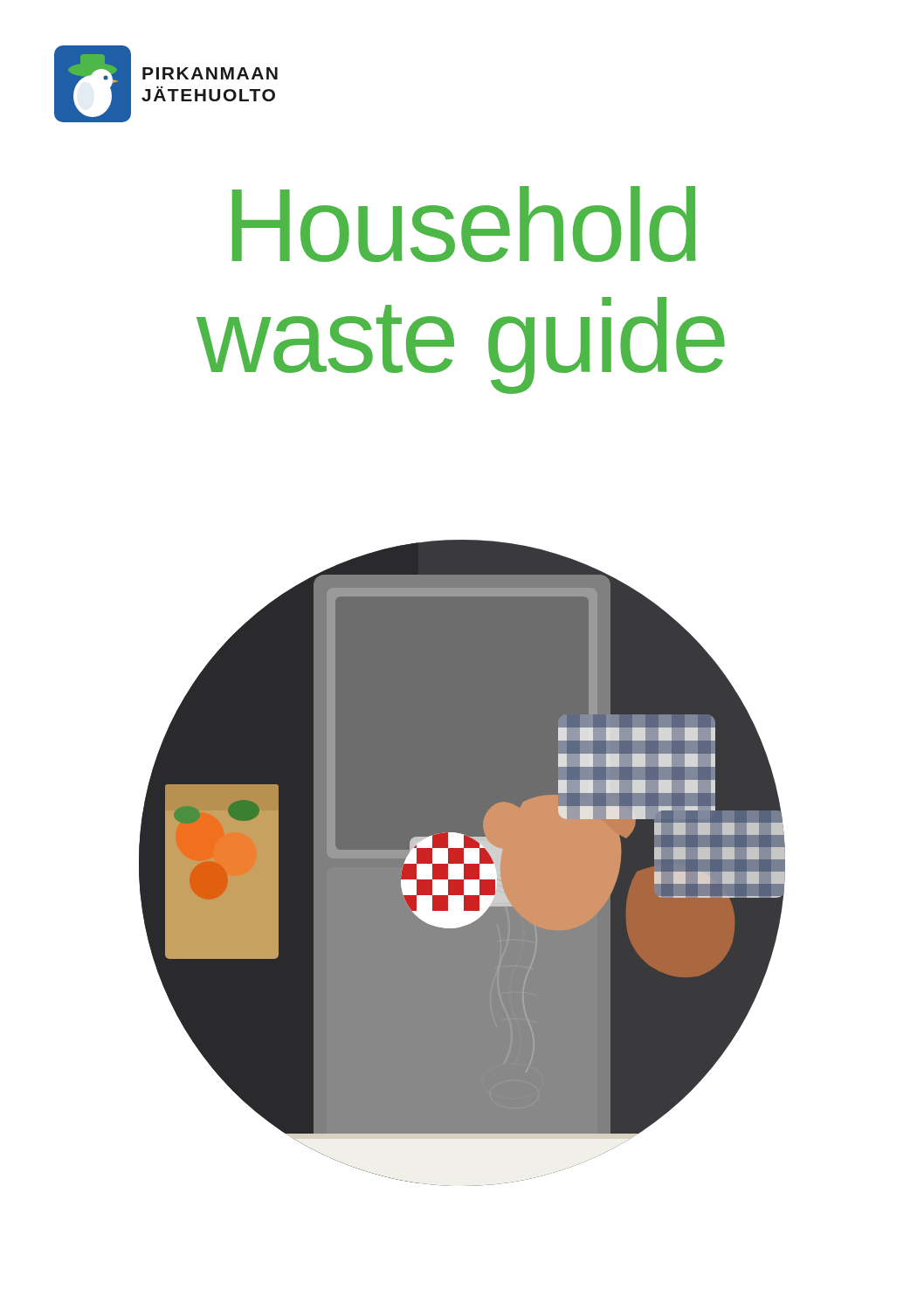Find the logo

tap(167, 84)
